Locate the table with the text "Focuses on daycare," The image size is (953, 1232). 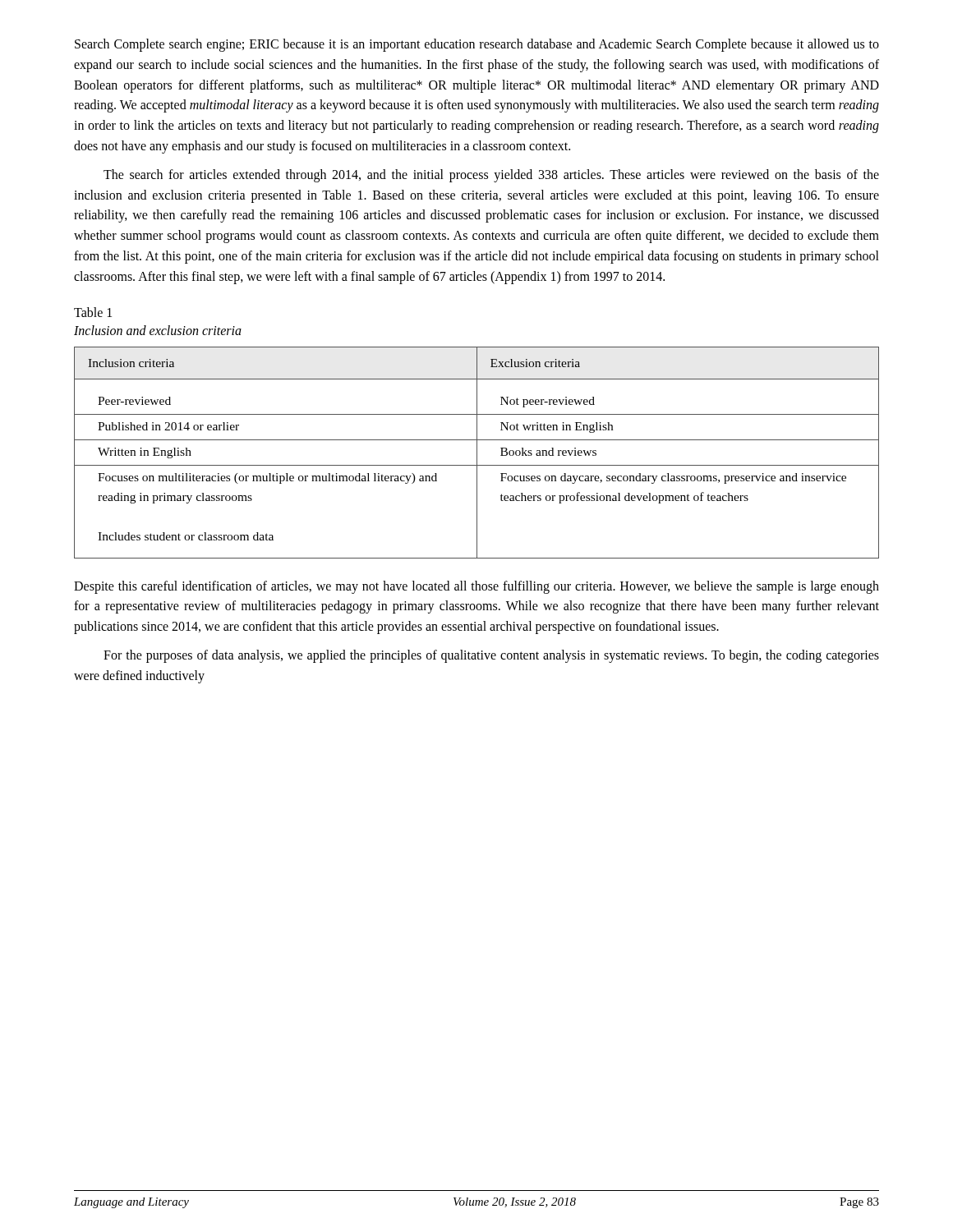click(476, 452)
